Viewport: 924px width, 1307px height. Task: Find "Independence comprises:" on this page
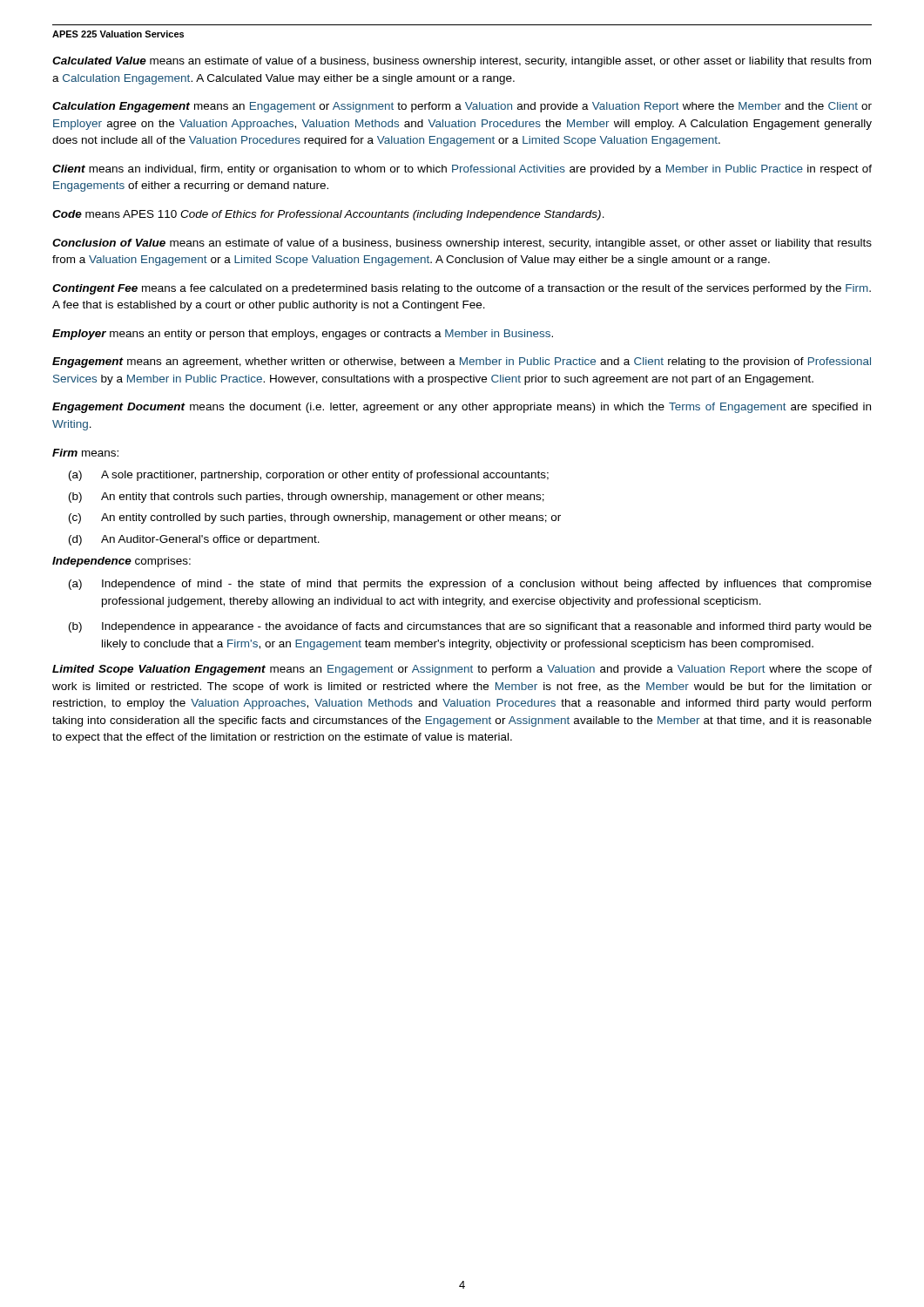(x=122, y=561)
